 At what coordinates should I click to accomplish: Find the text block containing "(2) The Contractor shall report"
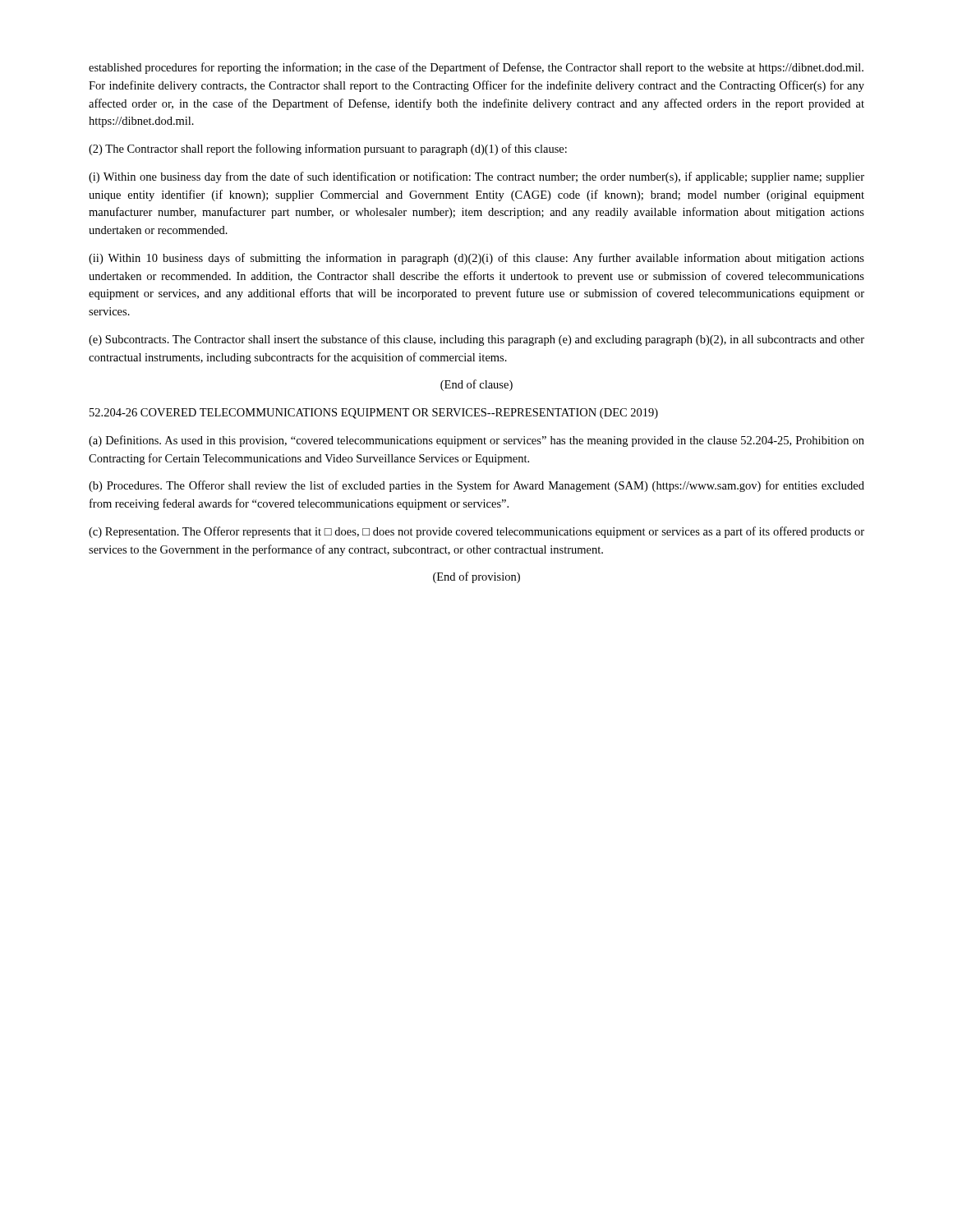(328, 149)
